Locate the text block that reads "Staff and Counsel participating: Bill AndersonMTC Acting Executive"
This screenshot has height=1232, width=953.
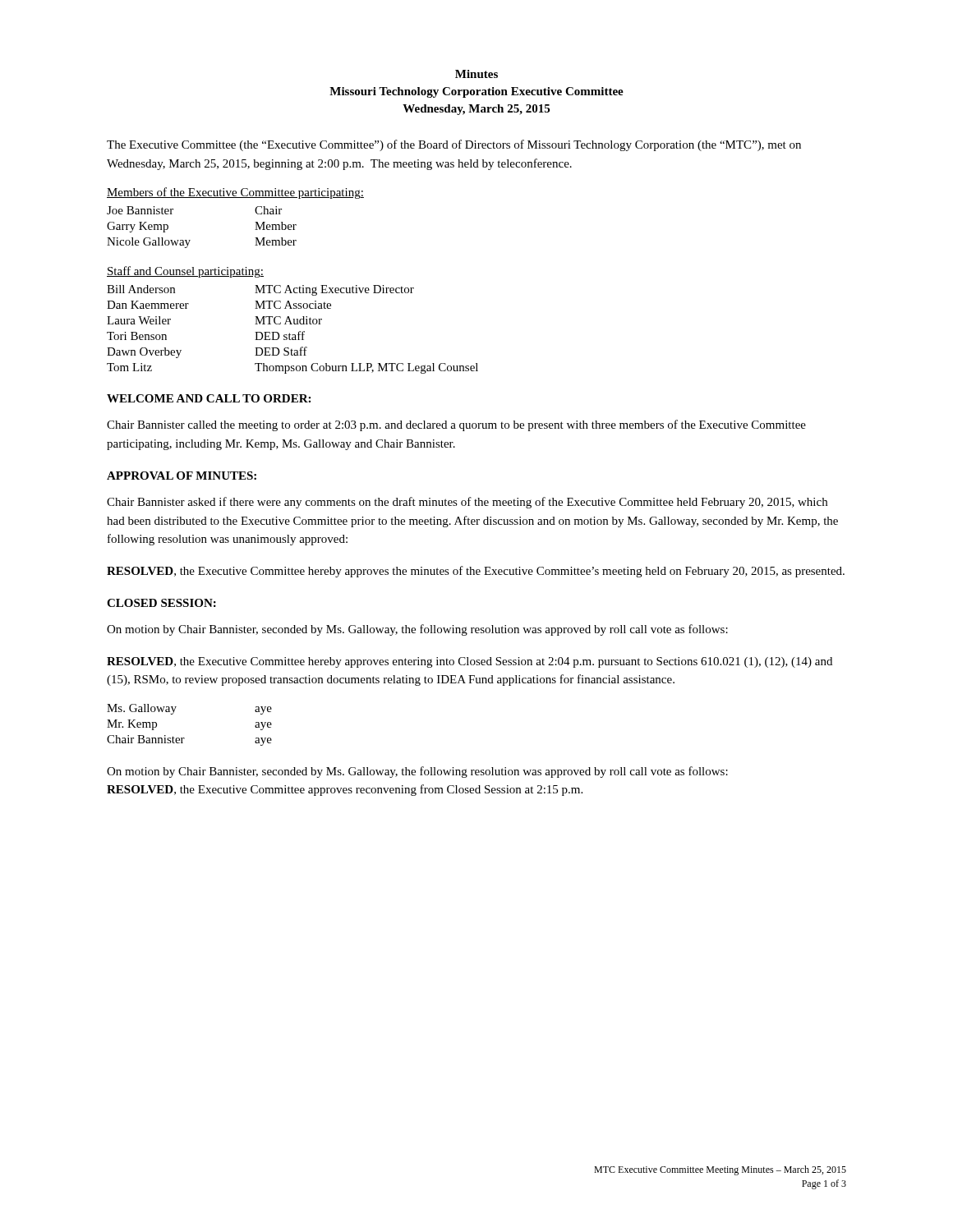tap(185, 272)
